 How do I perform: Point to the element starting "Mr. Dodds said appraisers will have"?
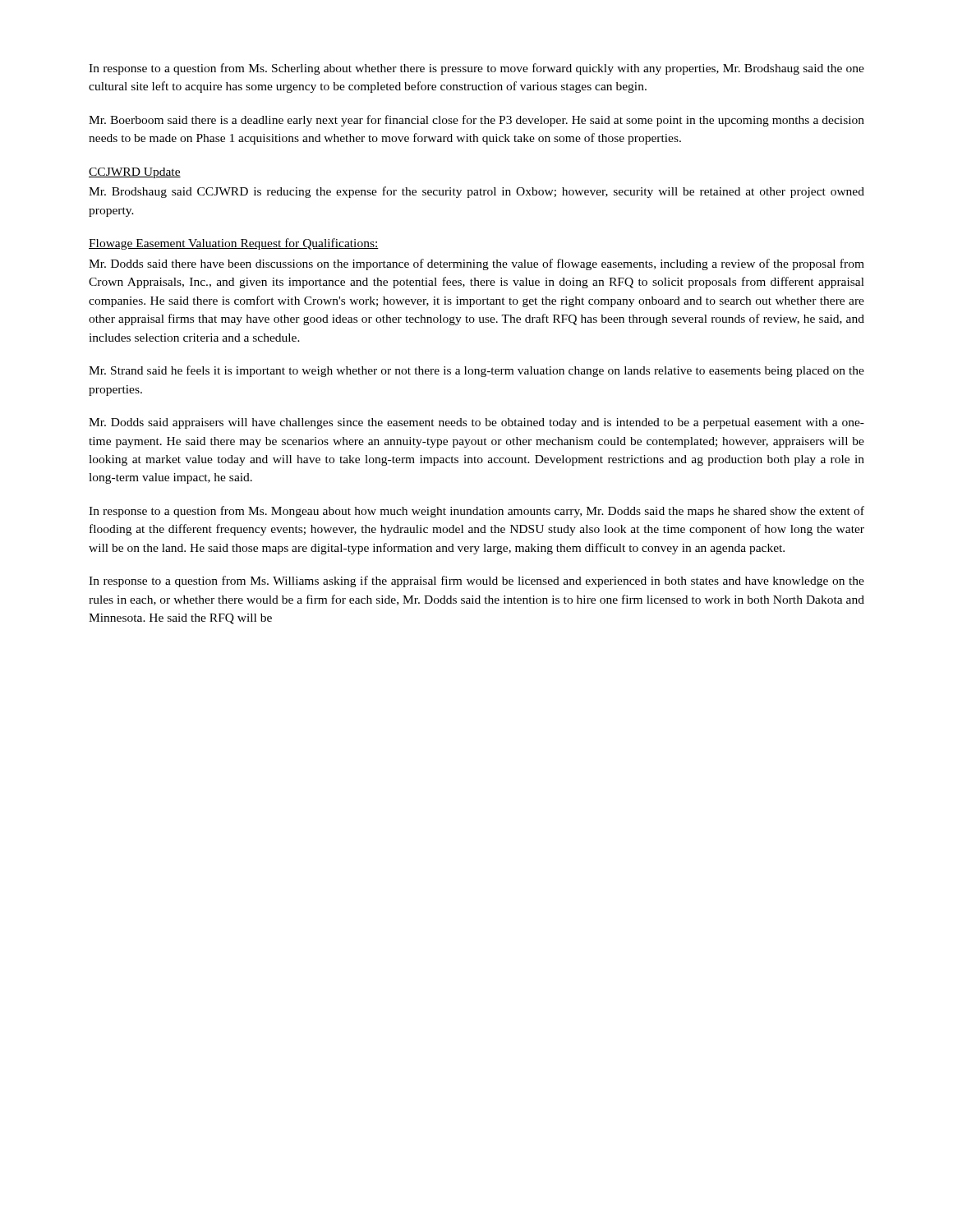pyautogui.click(x=476, y=449)
